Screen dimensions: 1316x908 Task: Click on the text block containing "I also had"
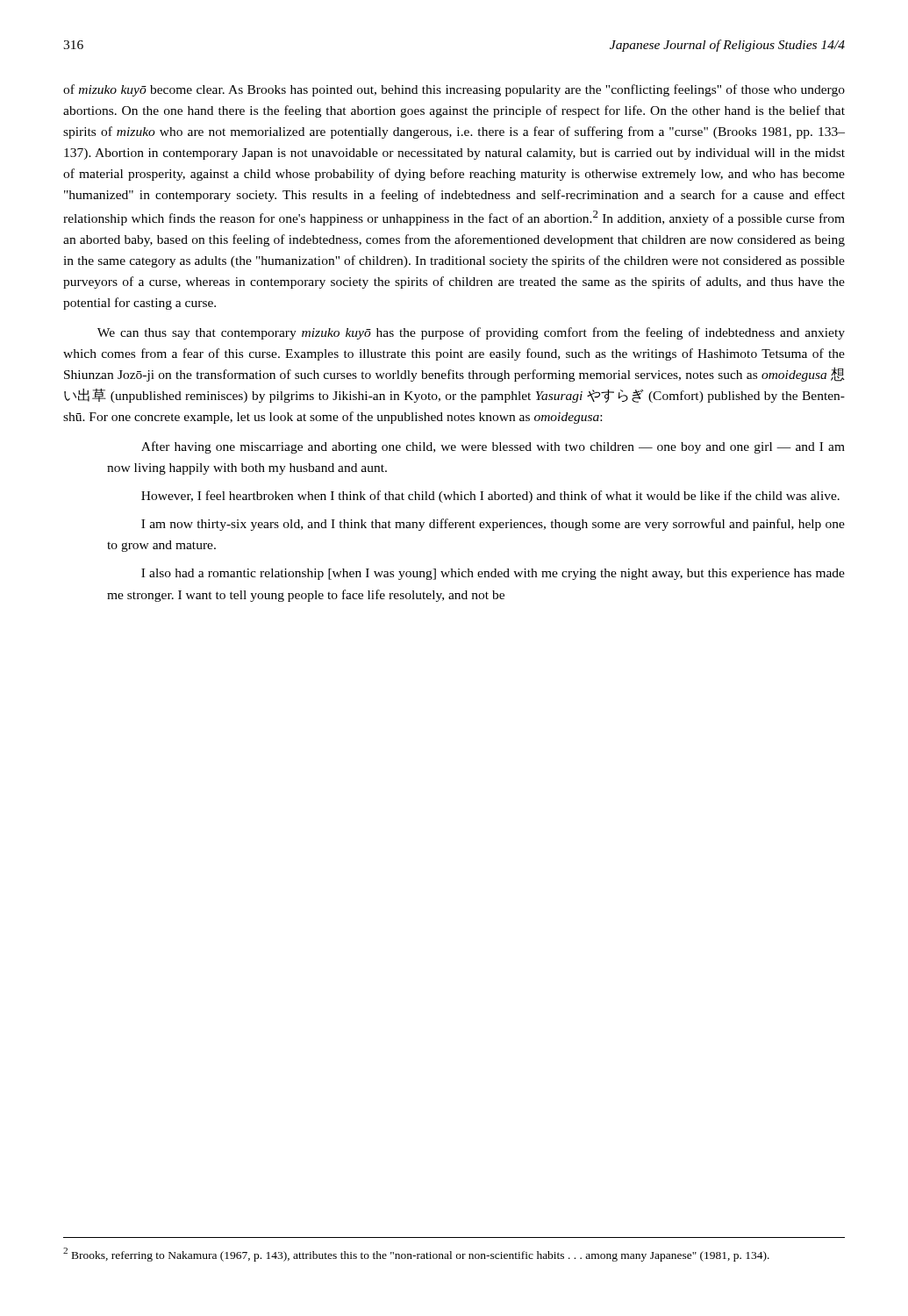[476, 584]
